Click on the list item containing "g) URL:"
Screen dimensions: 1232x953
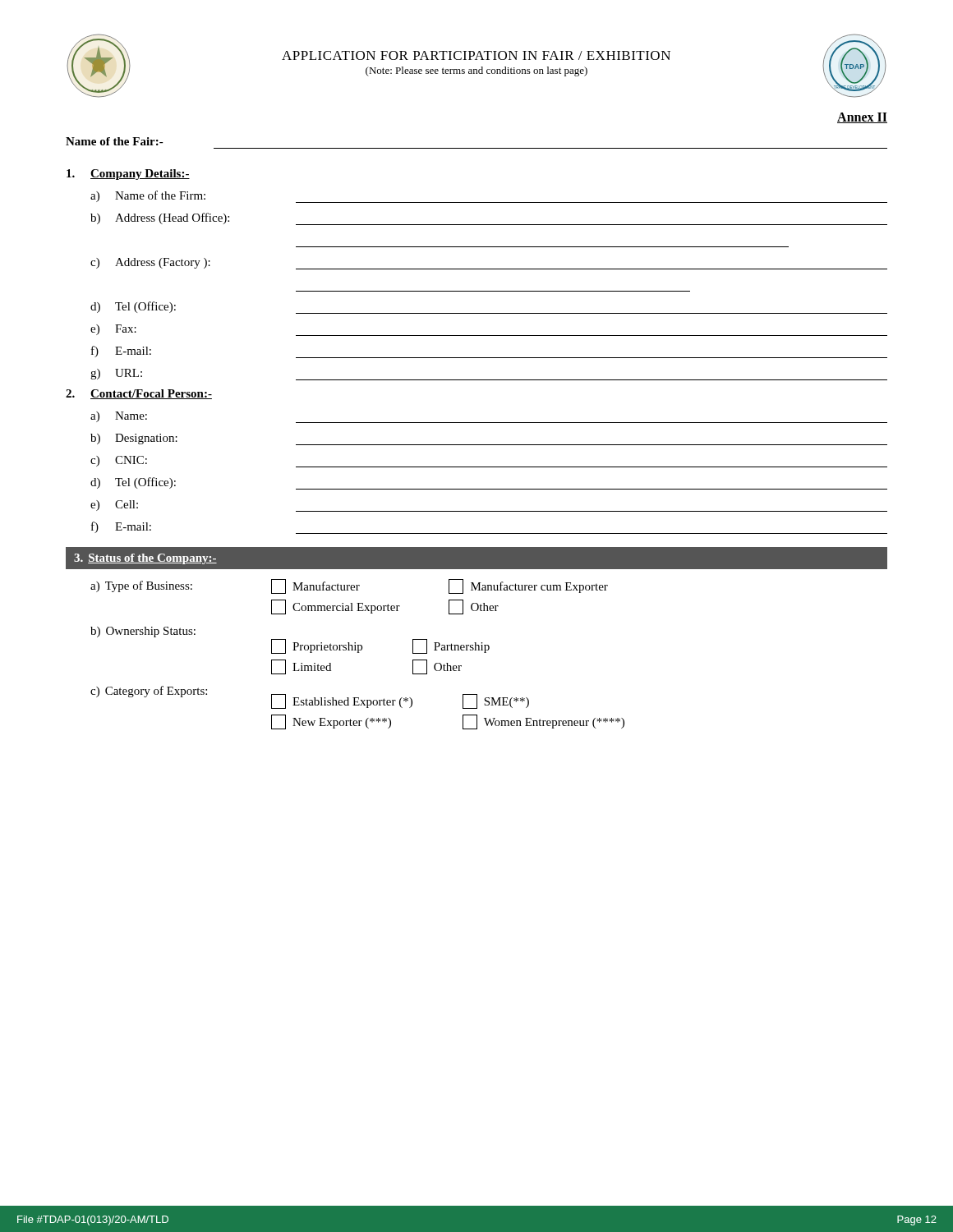(489, 372)
